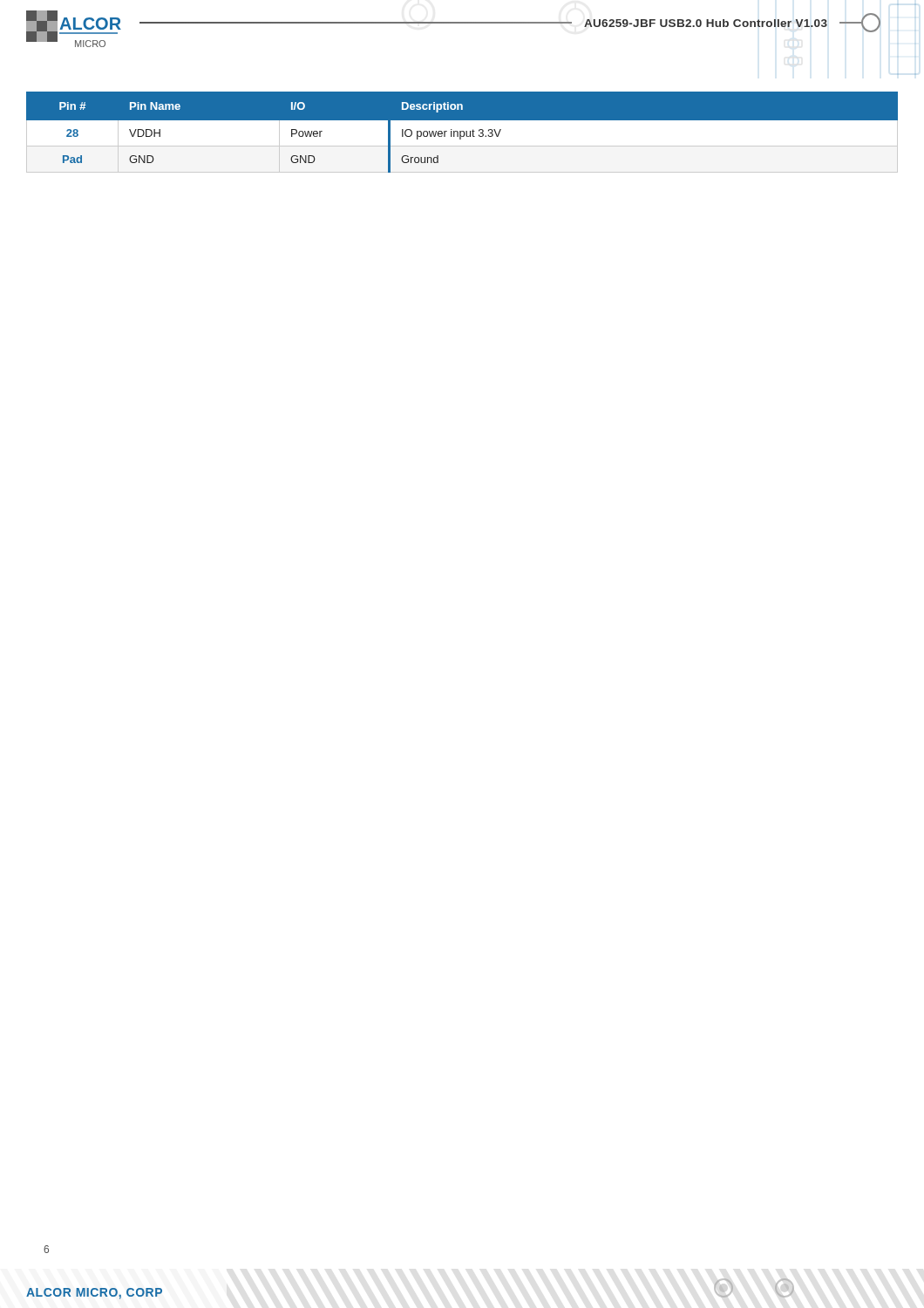The image size is (924, 1308).
Task: Locate the table
Action: 462,132
